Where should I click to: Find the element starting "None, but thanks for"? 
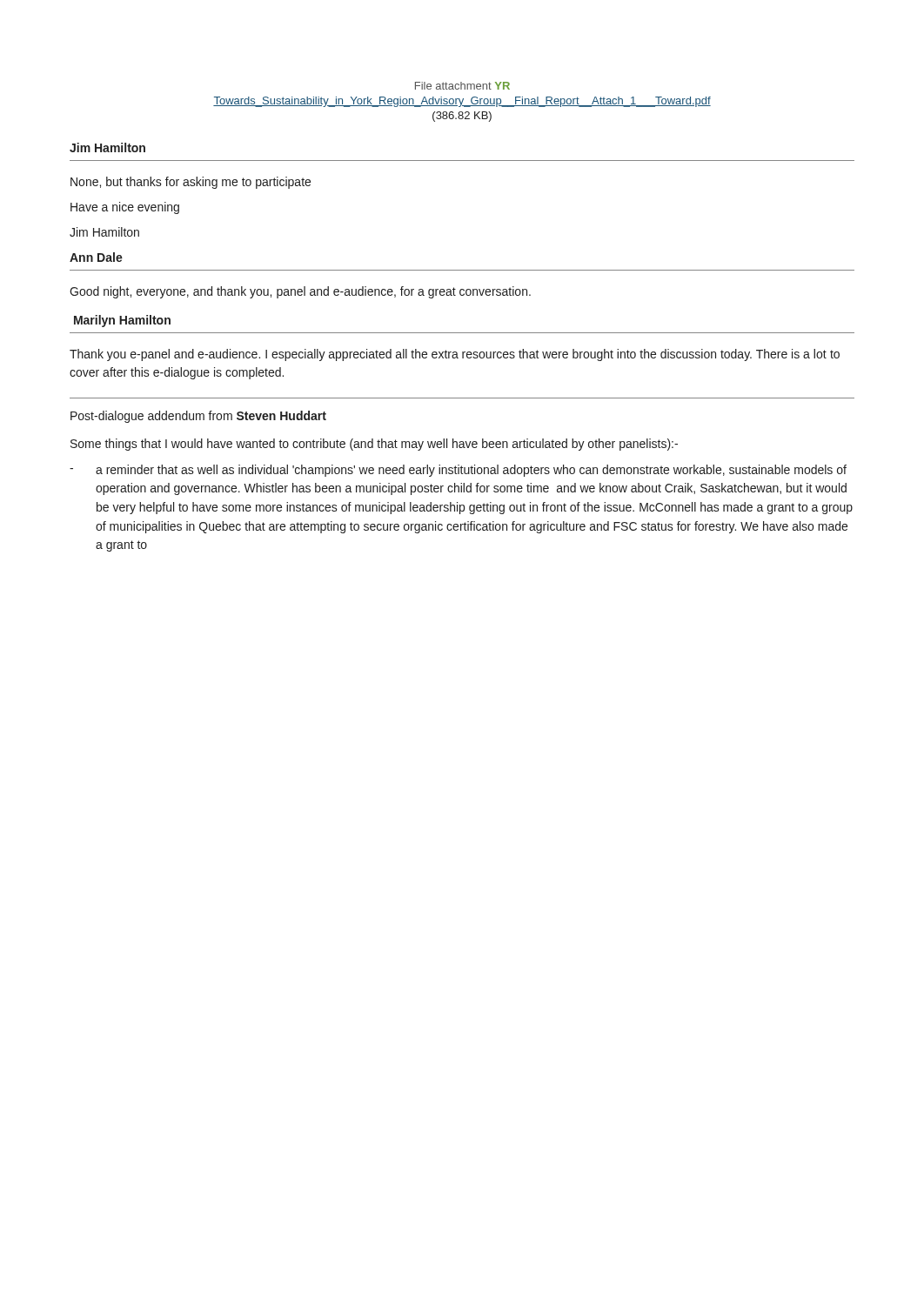[x=191, y=183]
